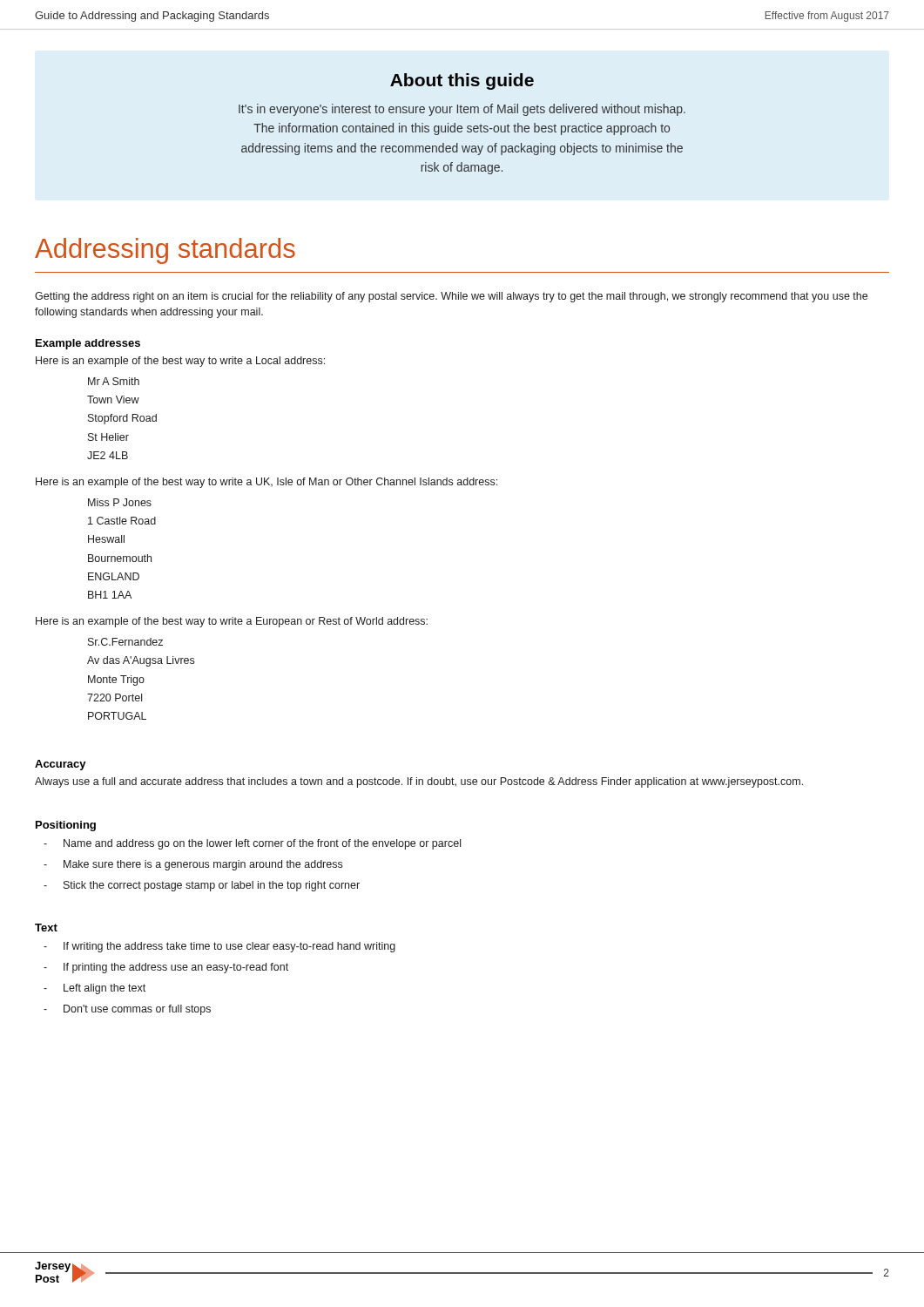Locate the element starting "- Name and address"
This screenshot has width=924, height=1307.
[462, 844]
